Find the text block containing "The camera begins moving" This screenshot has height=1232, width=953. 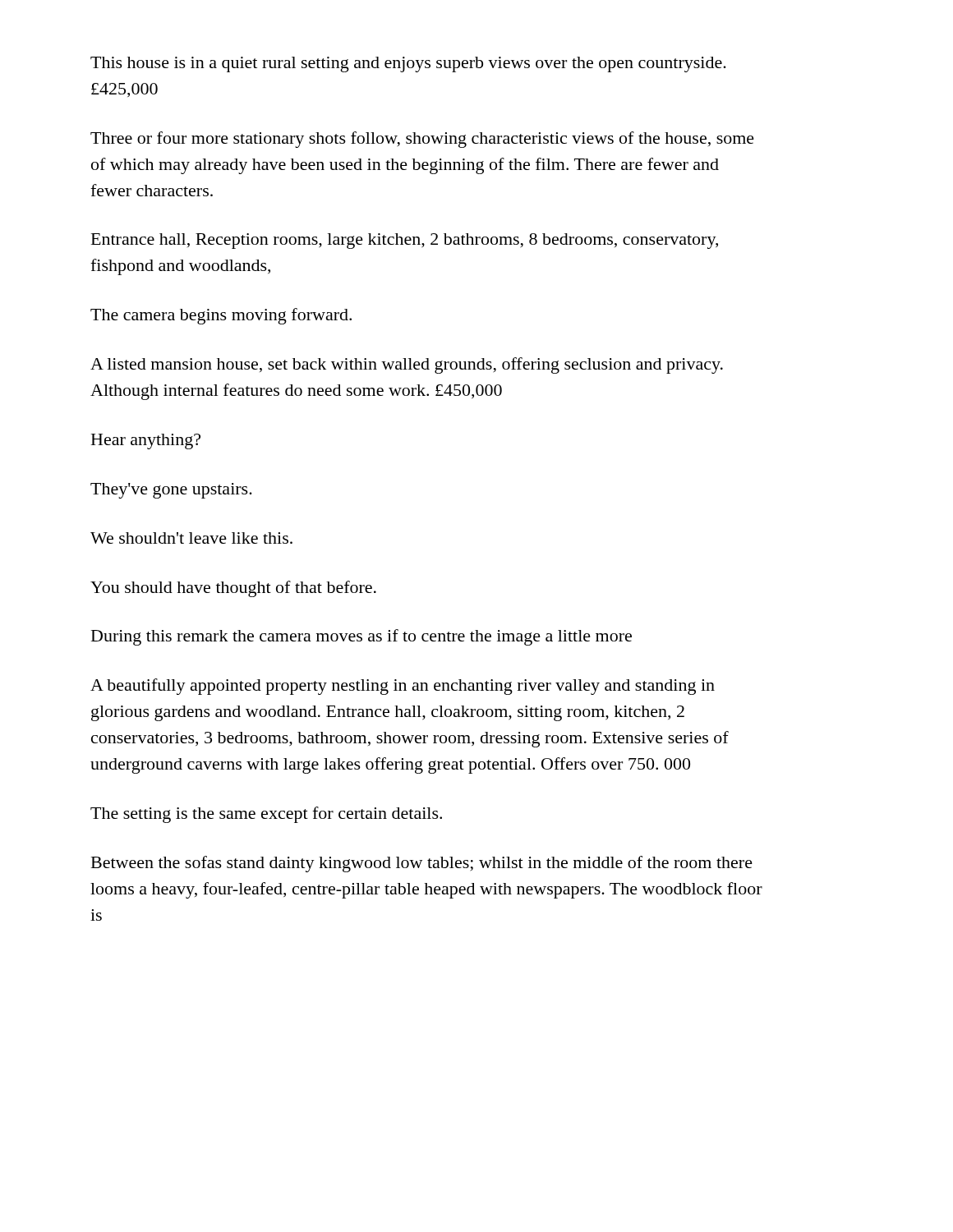(x=222, y=314)
